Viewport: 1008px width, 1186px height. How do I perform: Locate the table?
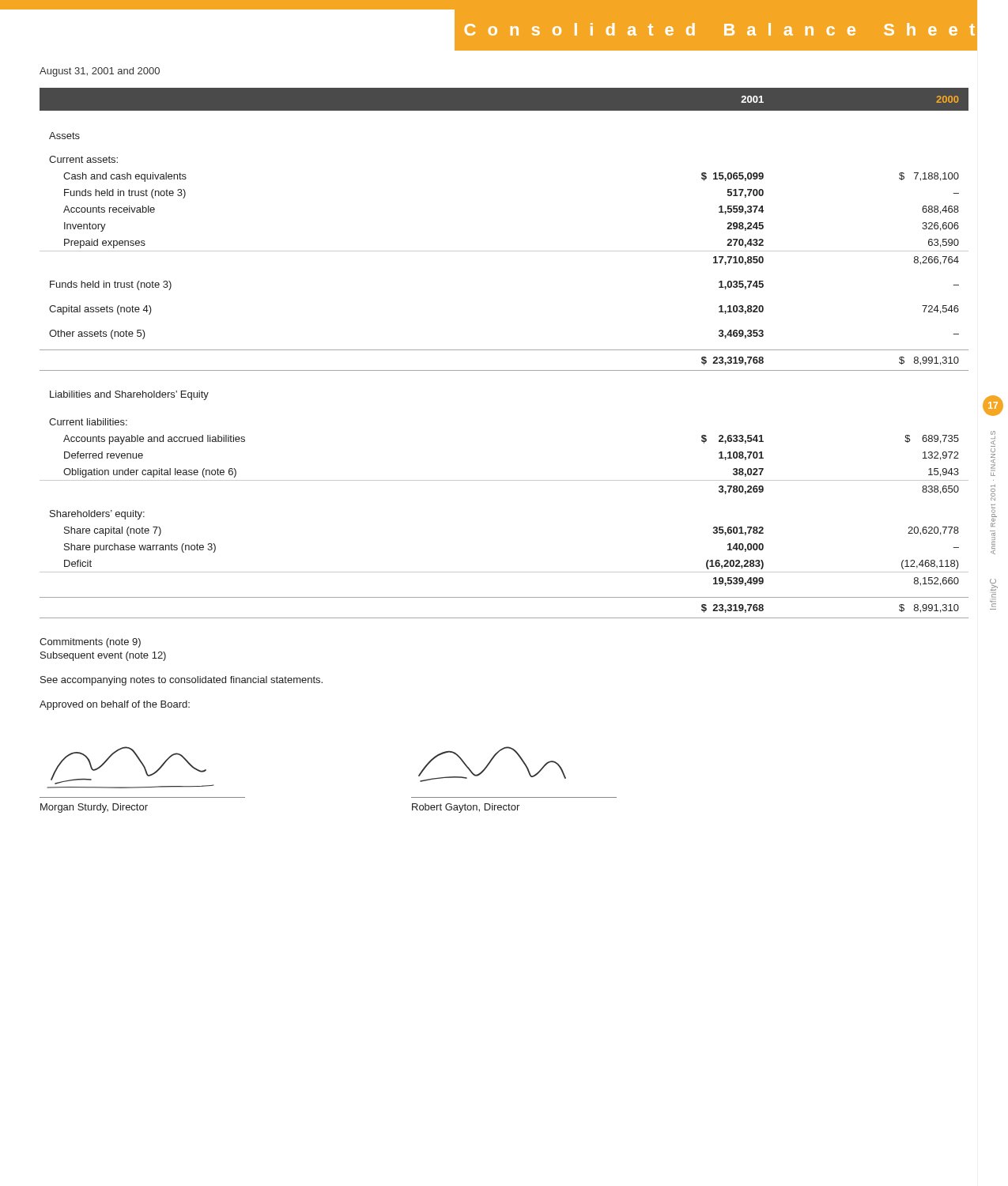coord(504,353)
